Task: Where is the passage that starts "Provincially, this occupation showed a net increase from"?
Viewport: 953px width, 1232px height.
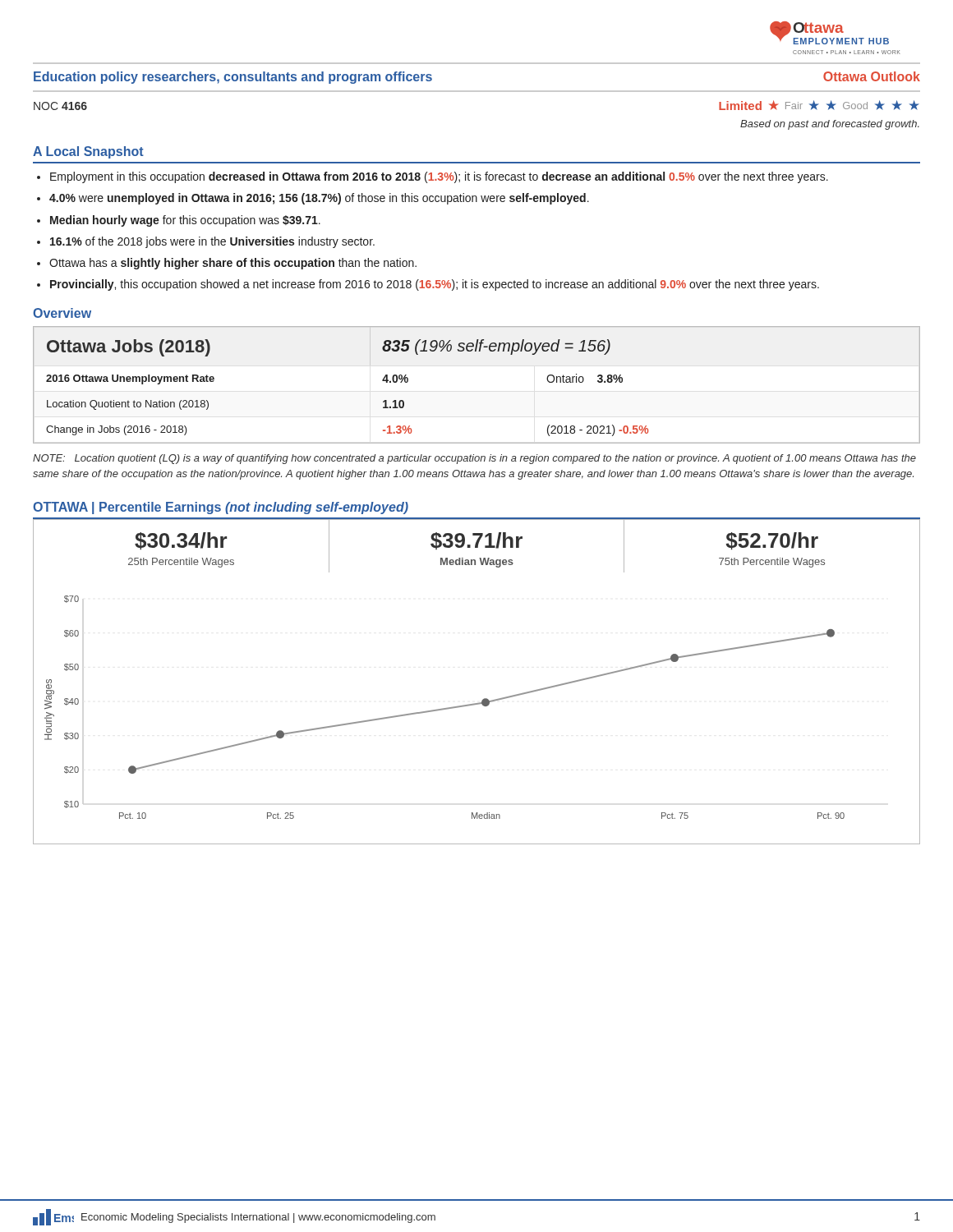Action: (x=435, y=285)
